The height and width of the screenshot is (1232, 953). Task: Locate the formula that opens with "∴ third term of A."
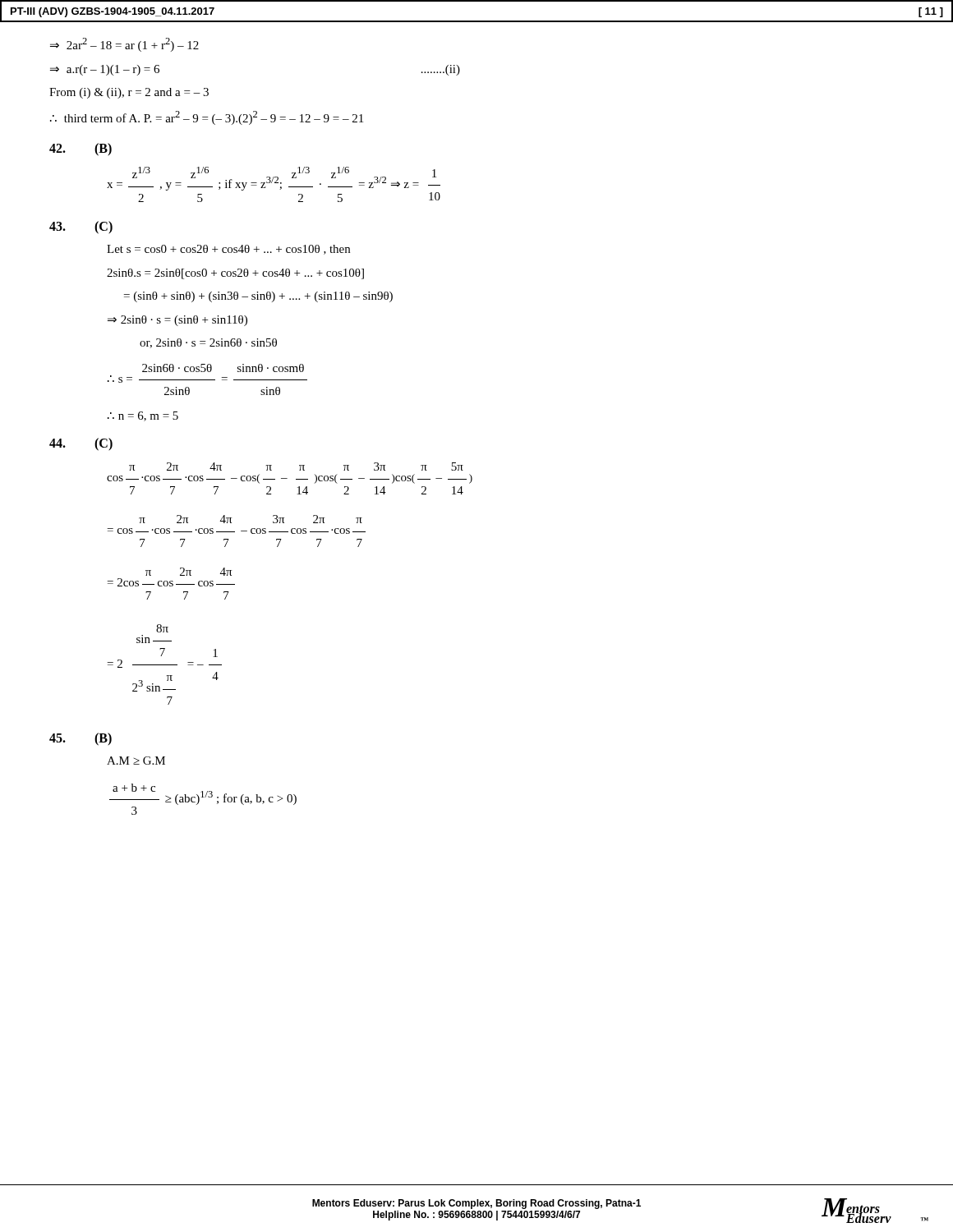point(207,116)
